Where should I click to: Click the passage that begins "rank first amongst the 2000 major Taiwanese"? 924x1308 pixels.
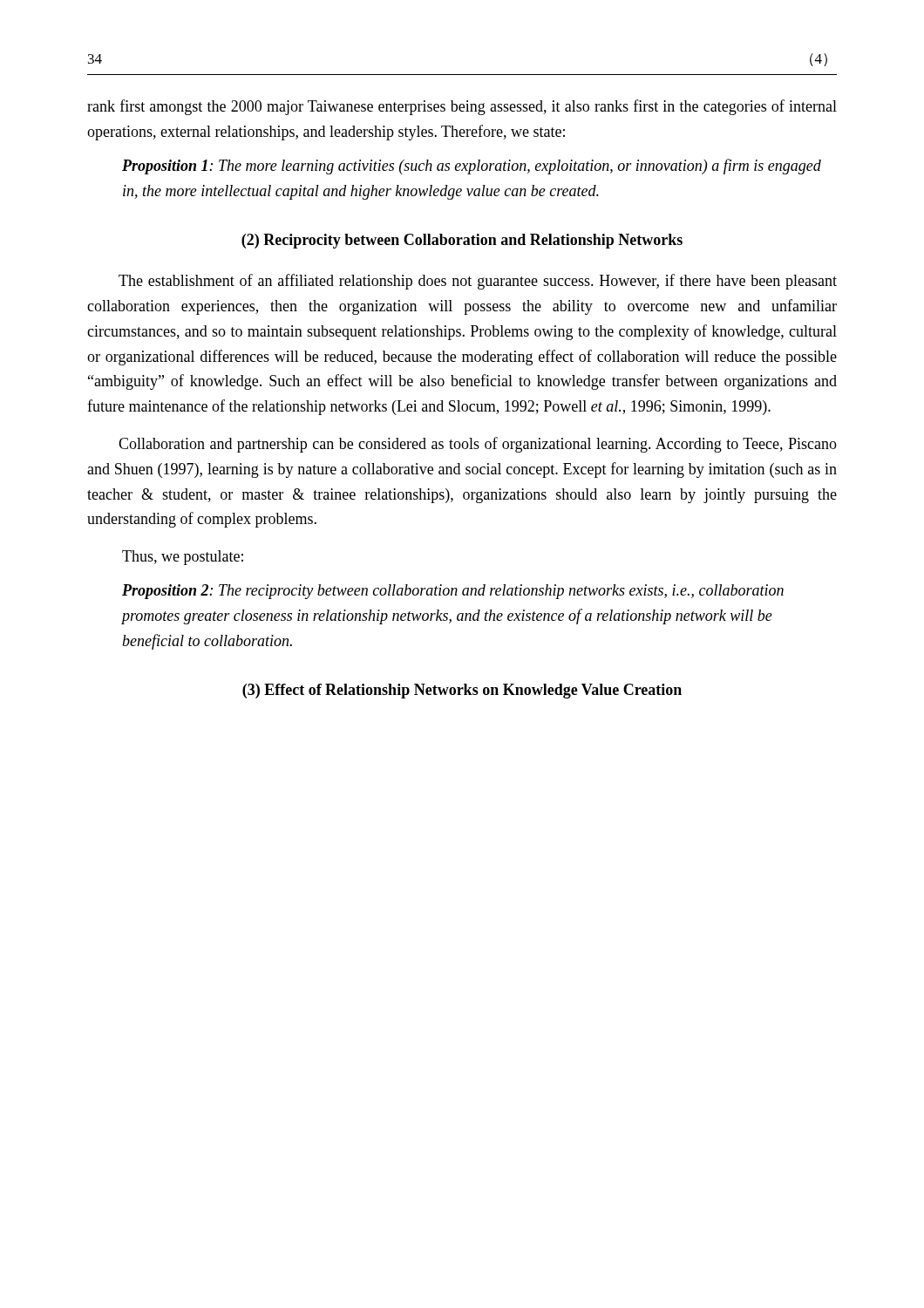[462, 119]
